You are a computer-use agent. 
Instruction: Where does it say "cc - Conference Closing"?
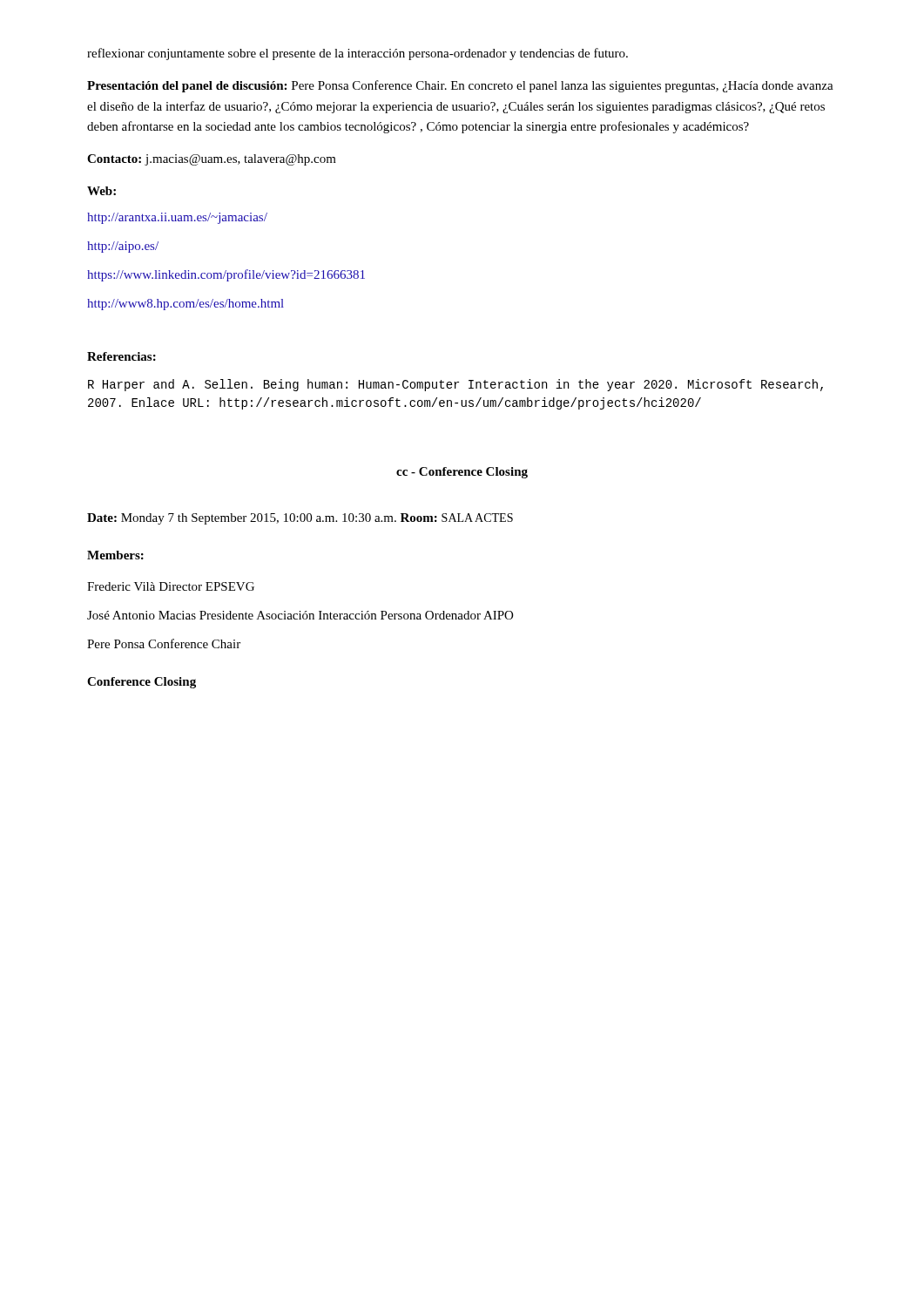(462, 471)
